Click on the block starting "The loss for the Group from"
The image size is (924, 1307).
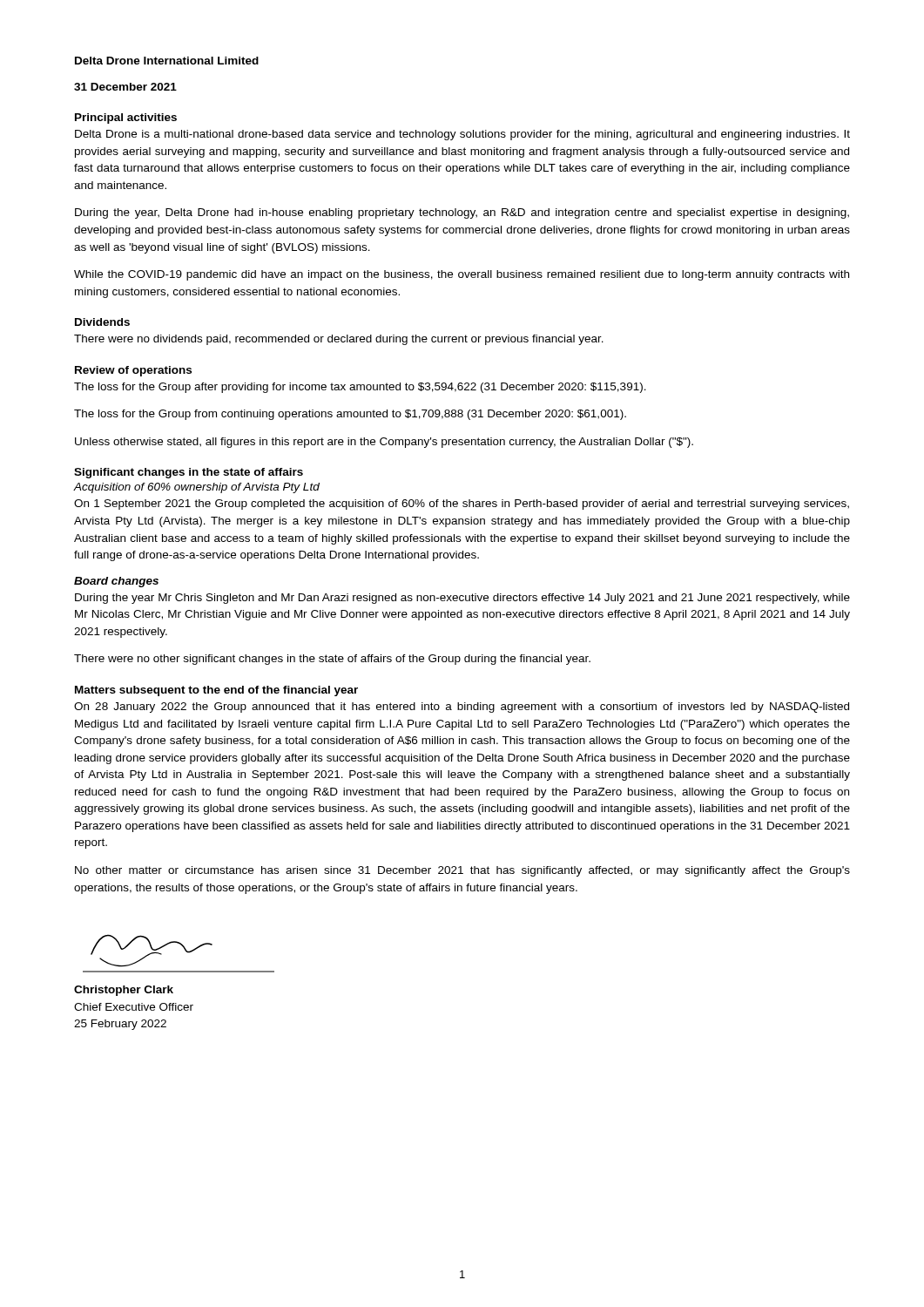coord(462,414)
